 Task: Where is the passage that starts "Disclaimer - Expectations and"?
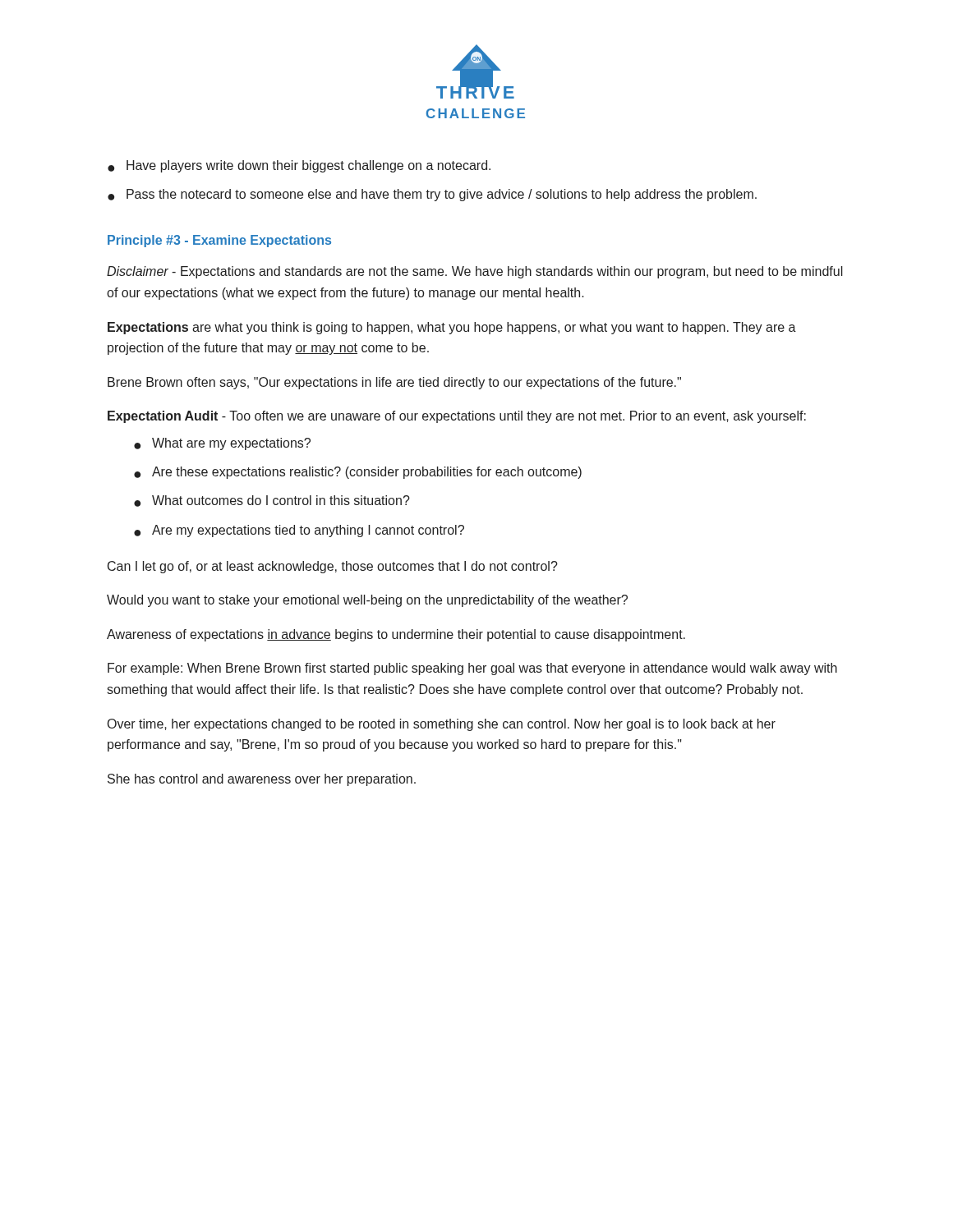475,282
